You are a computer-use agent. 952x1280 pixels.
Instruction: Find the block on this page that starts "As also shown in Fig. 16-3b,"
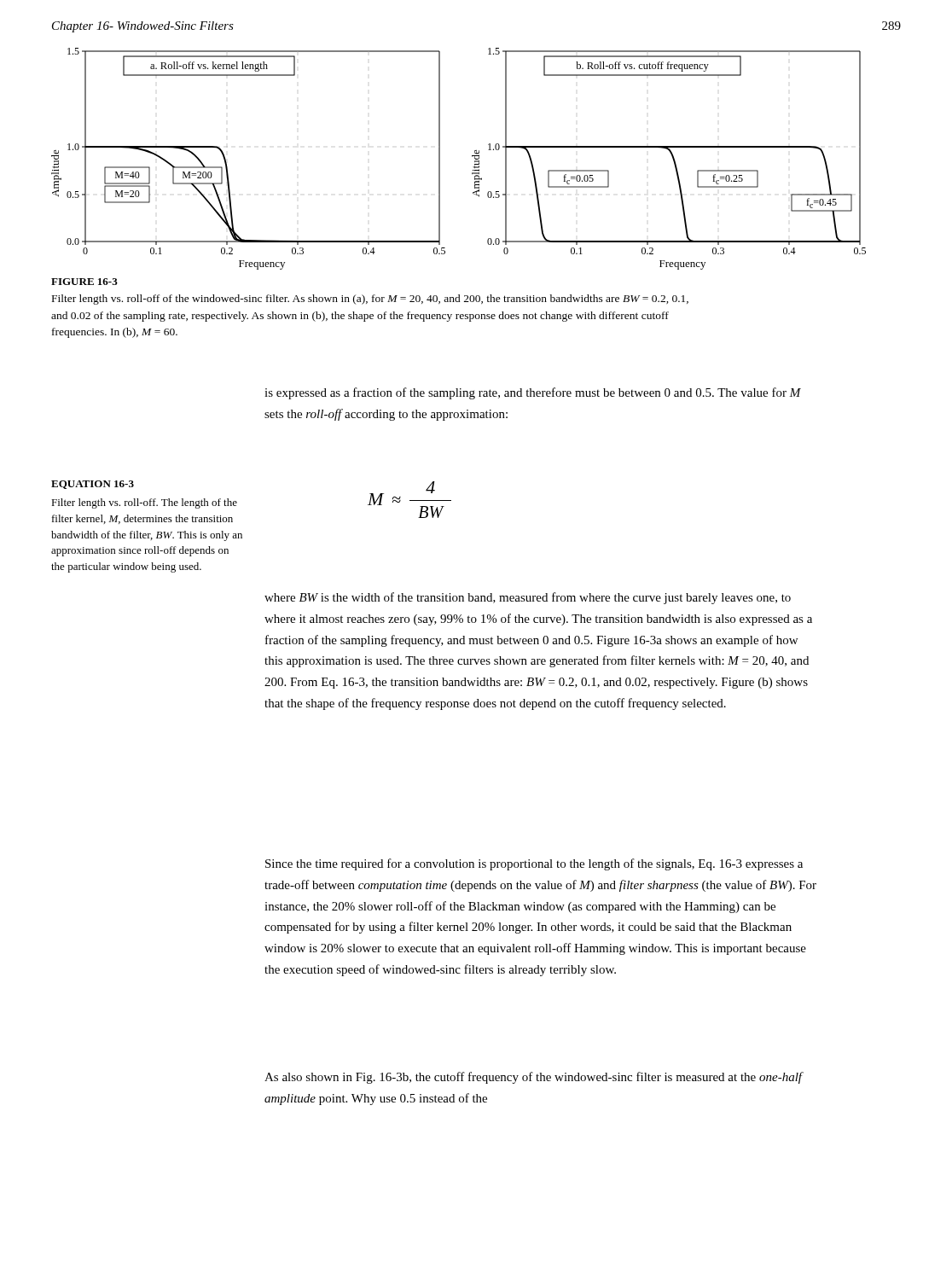click(533, 1087)
